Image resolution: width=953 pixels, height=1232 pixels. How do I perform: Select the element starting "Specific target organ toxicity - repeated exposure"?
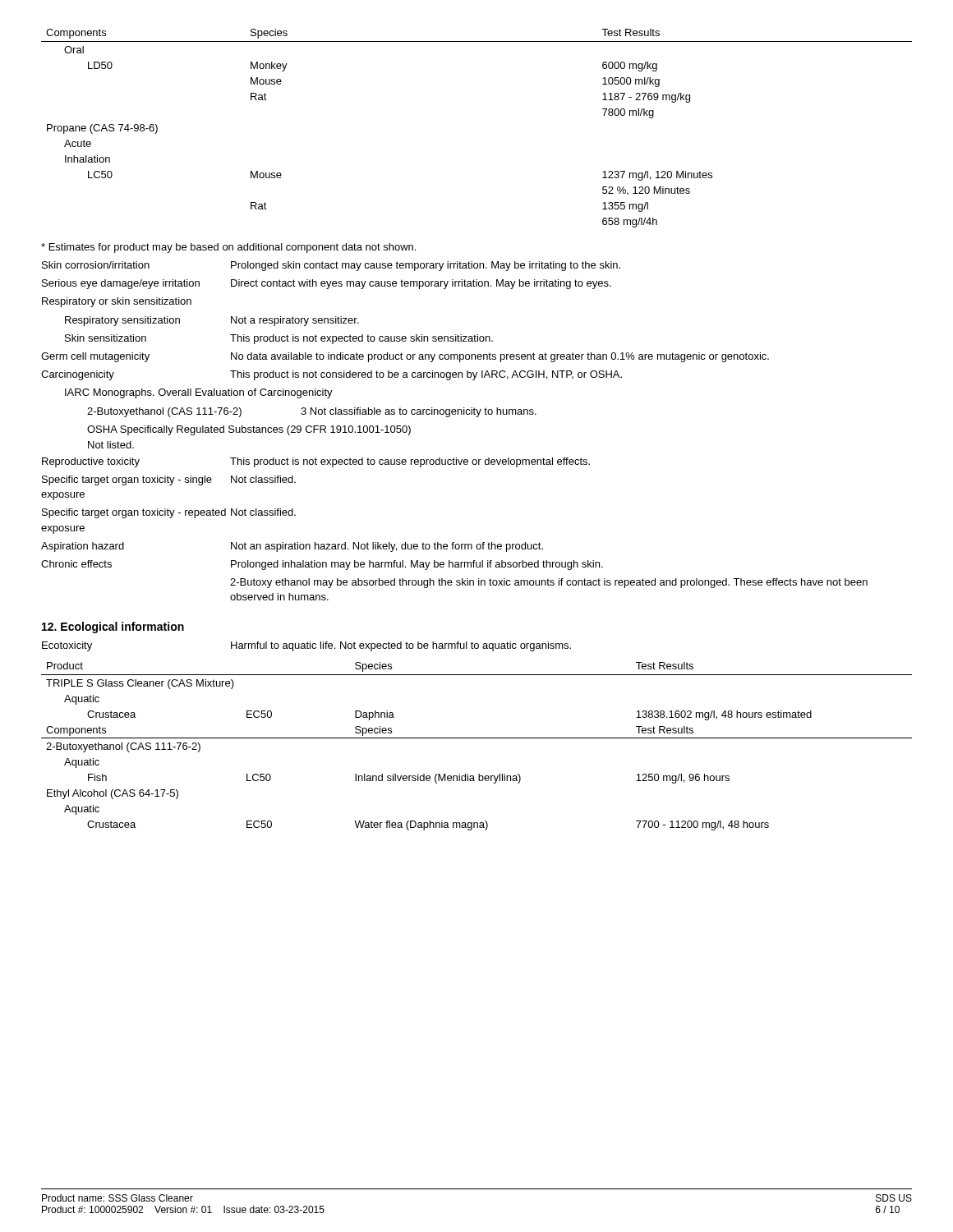[169, 513]
